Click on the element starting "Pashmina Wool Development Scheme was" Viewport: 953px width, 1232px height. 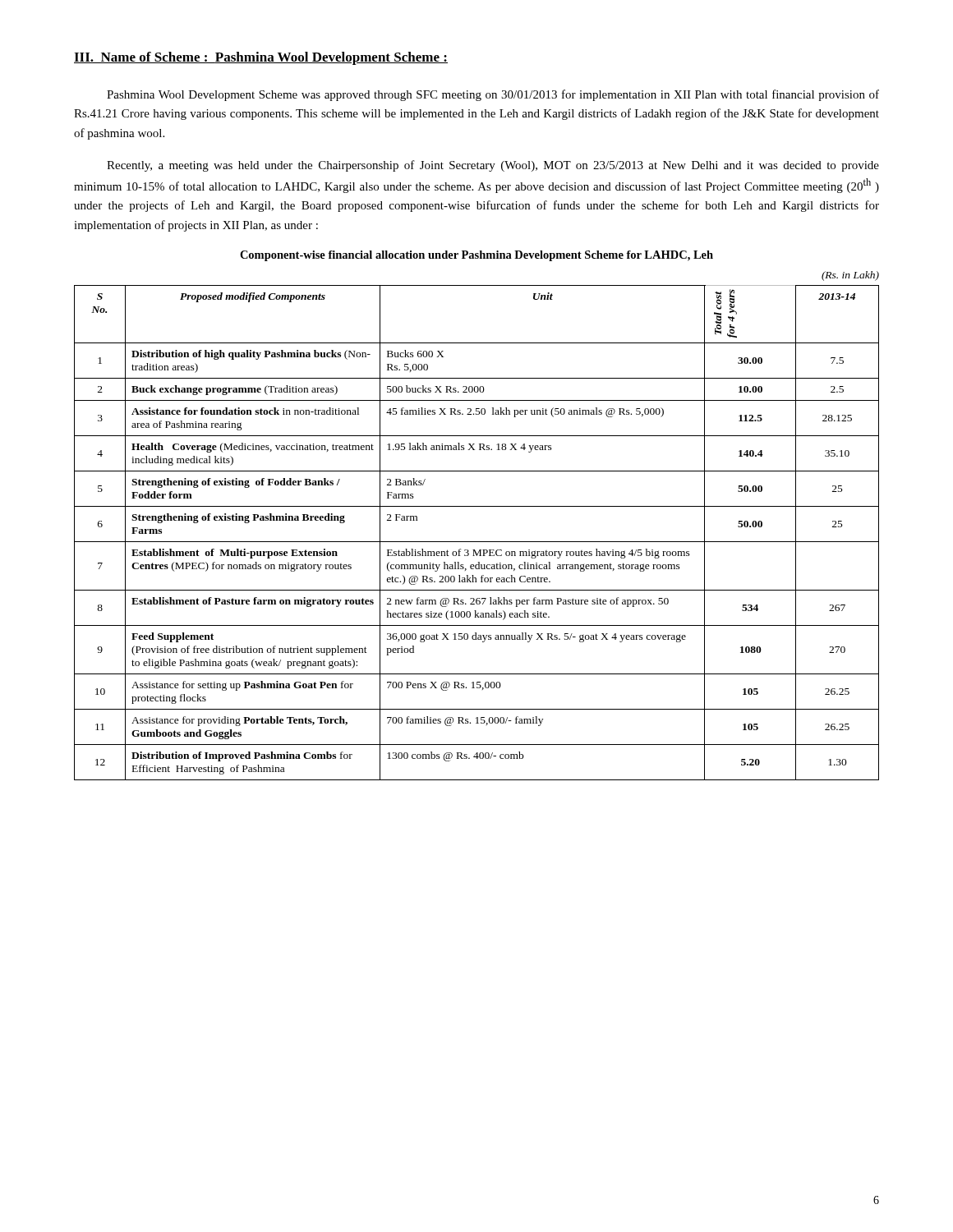(476, 114)
